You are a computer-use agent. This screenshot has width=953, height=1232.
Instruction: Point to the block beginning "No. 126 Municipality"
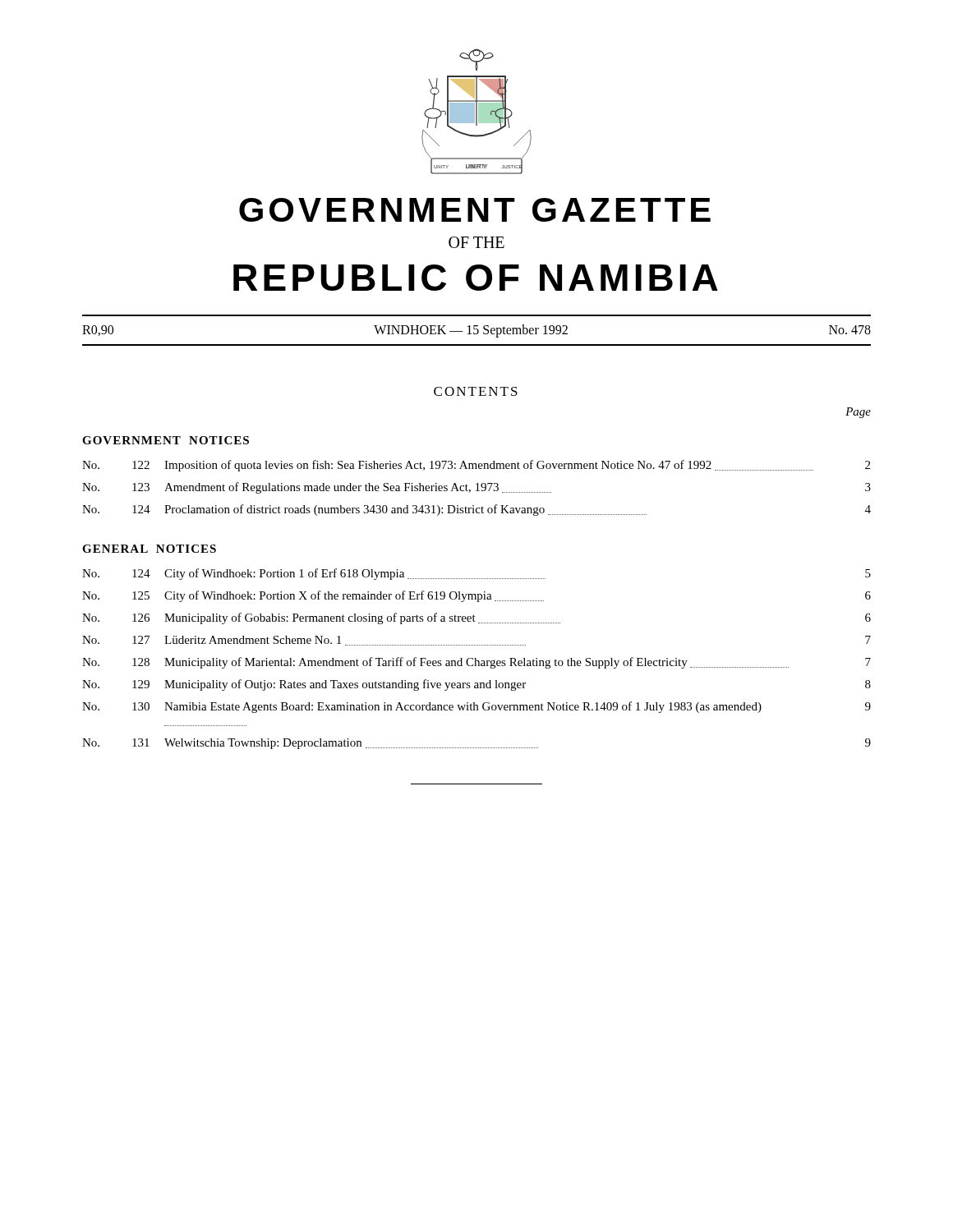click(x=476, y=618)
